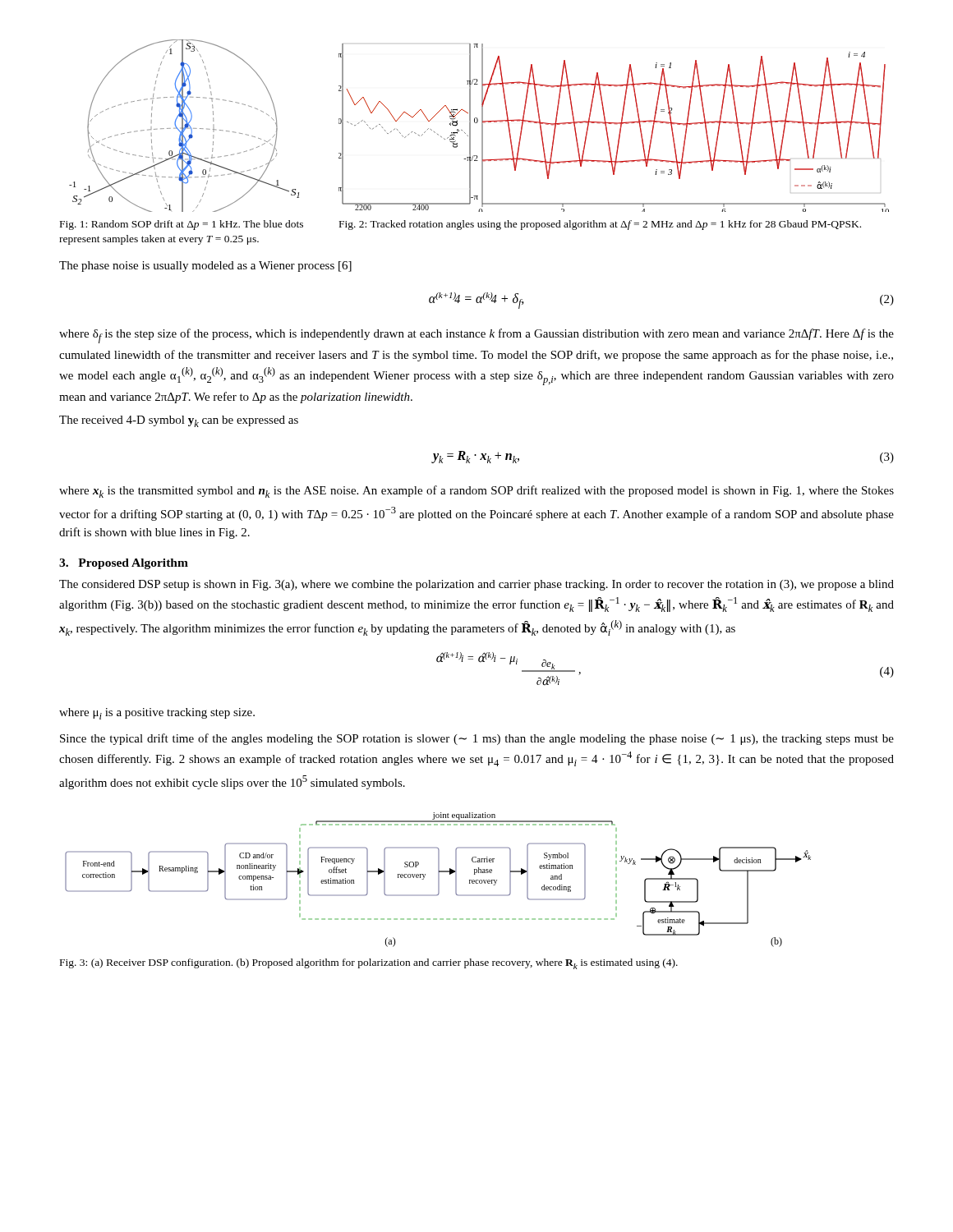Point to the block starting "yk = Rk · xk + nk, (3)"
The image size is (953, 1232).
(476, 457)
